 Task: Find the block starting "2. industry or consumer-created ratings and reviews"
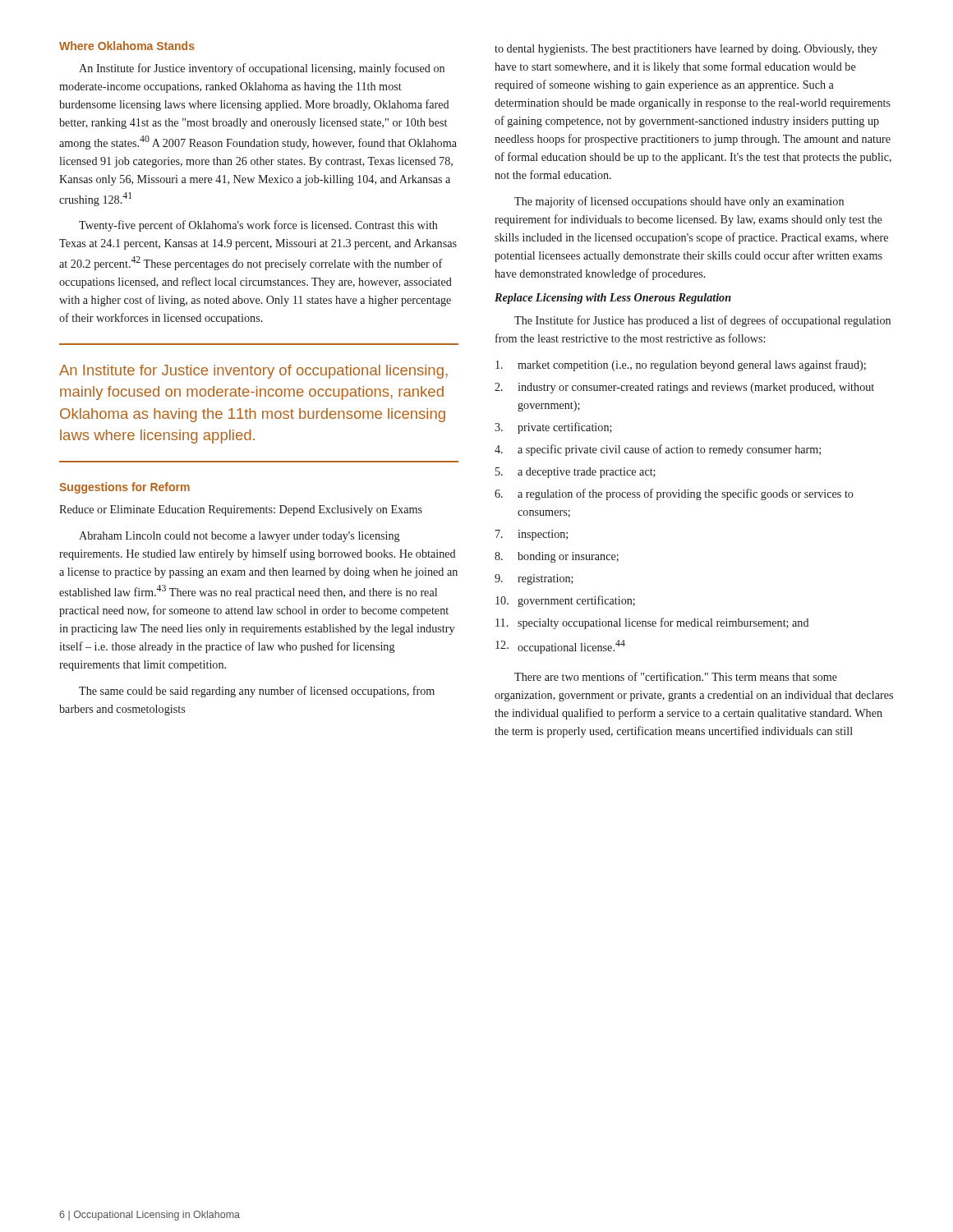(694, 396)
